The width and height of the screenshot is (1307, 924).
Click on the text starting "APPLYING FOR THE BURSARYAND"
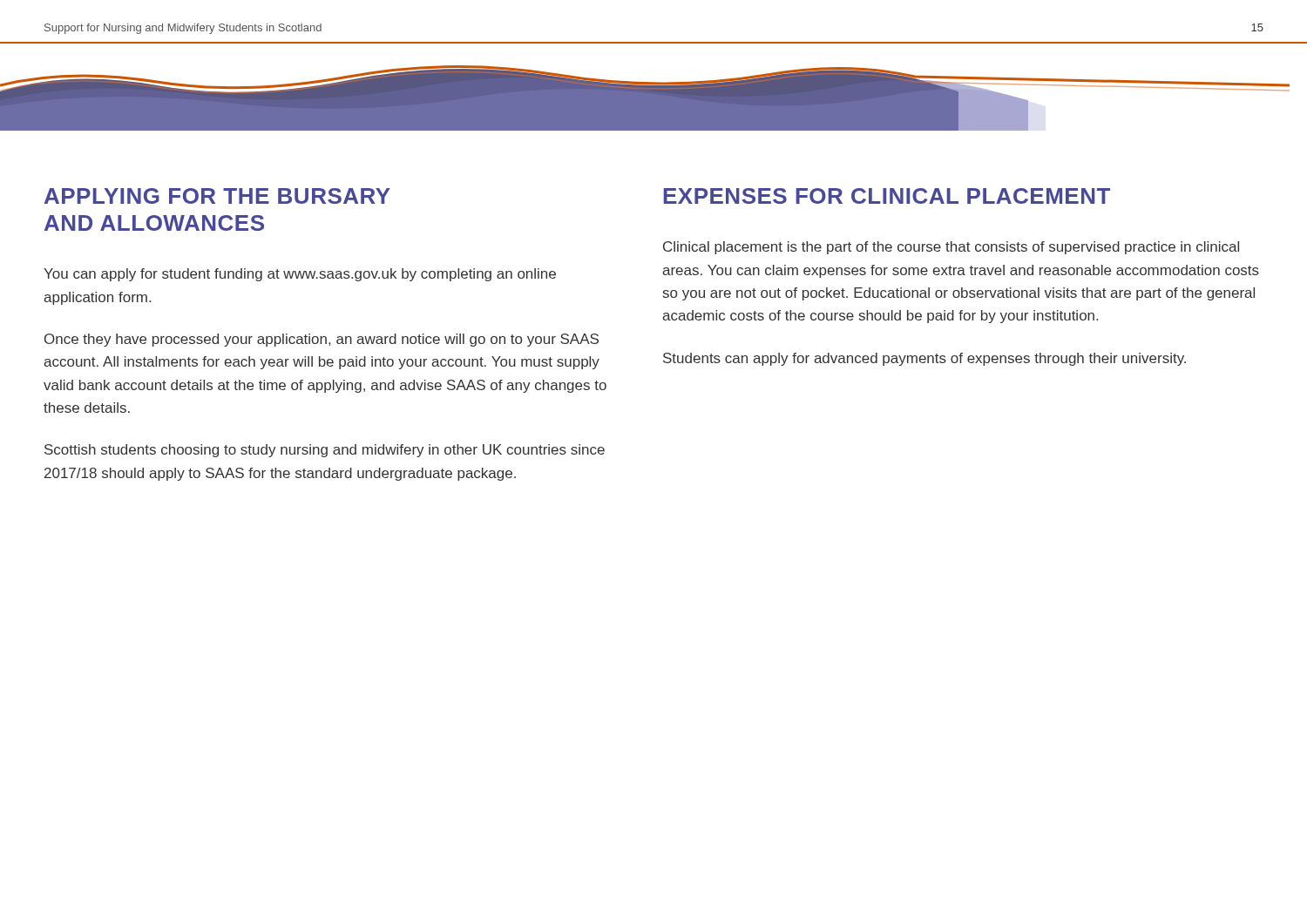coord(217,210)
